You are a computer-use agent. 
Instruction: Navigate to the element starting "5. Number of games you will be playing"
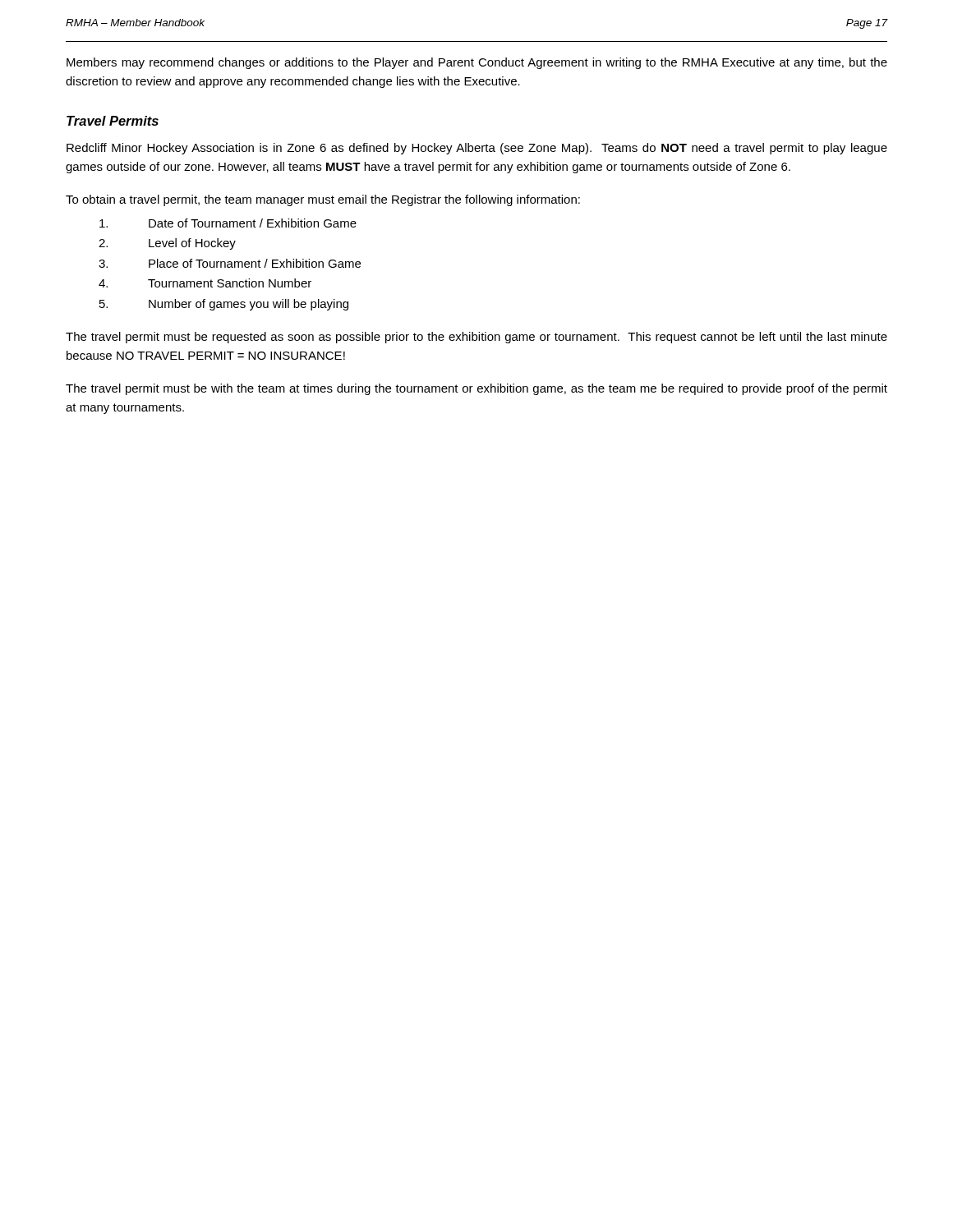coord(224,305)
